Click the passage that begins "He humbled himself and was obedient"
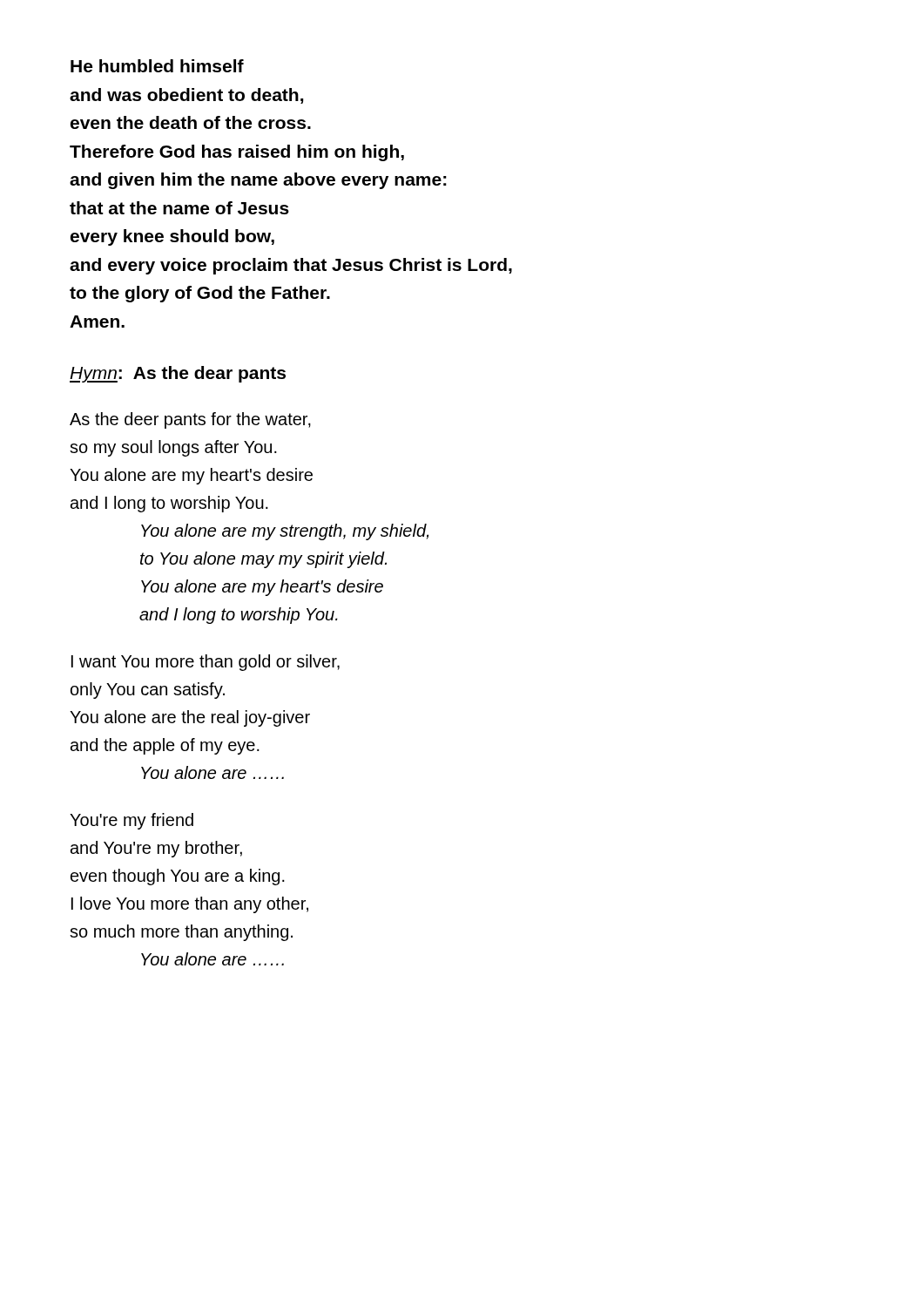Screen dimensions: 1307x924 291,193
